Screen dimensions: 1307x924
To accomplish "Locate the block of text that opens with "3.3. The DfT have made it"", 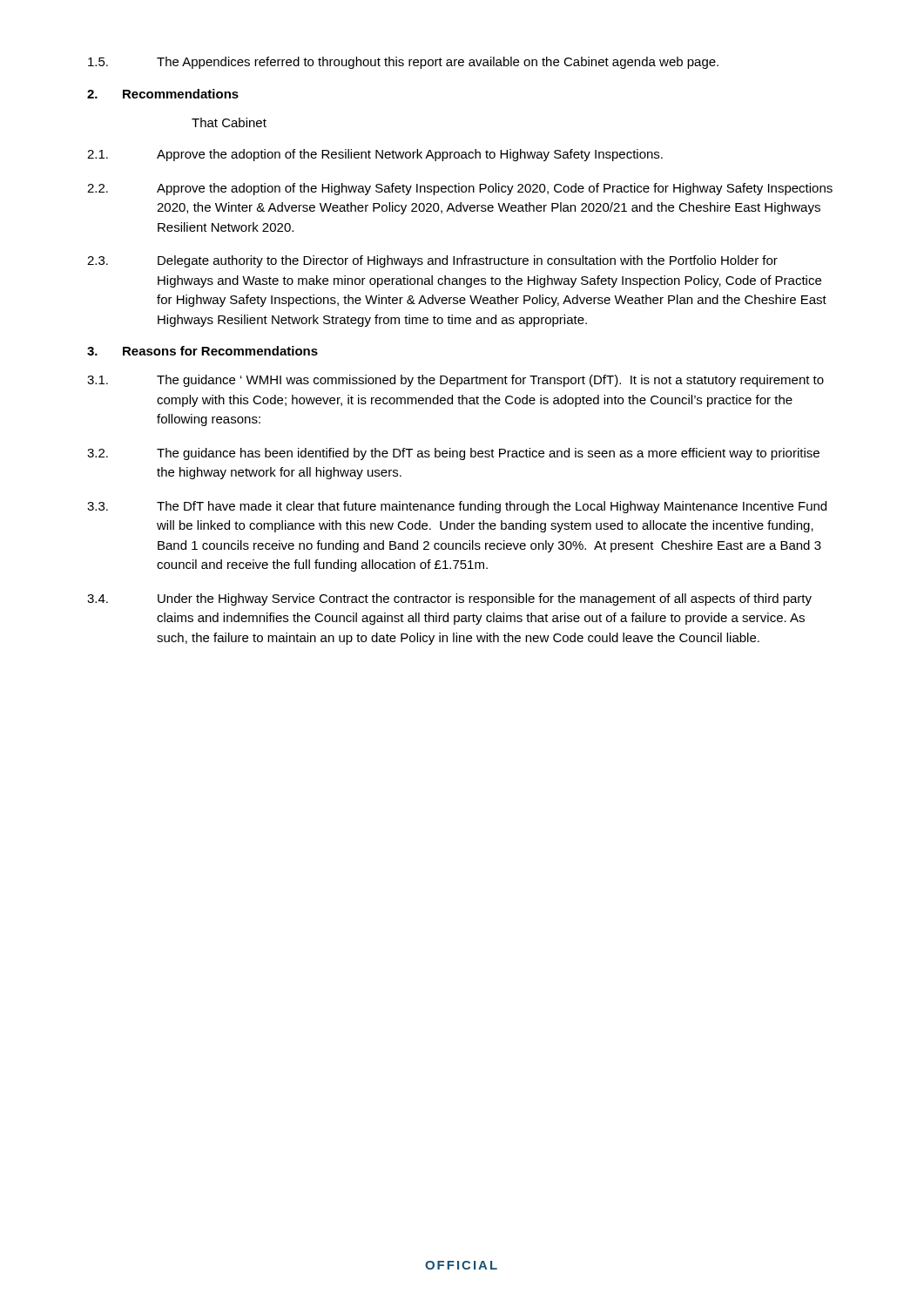I will [462, 535].
